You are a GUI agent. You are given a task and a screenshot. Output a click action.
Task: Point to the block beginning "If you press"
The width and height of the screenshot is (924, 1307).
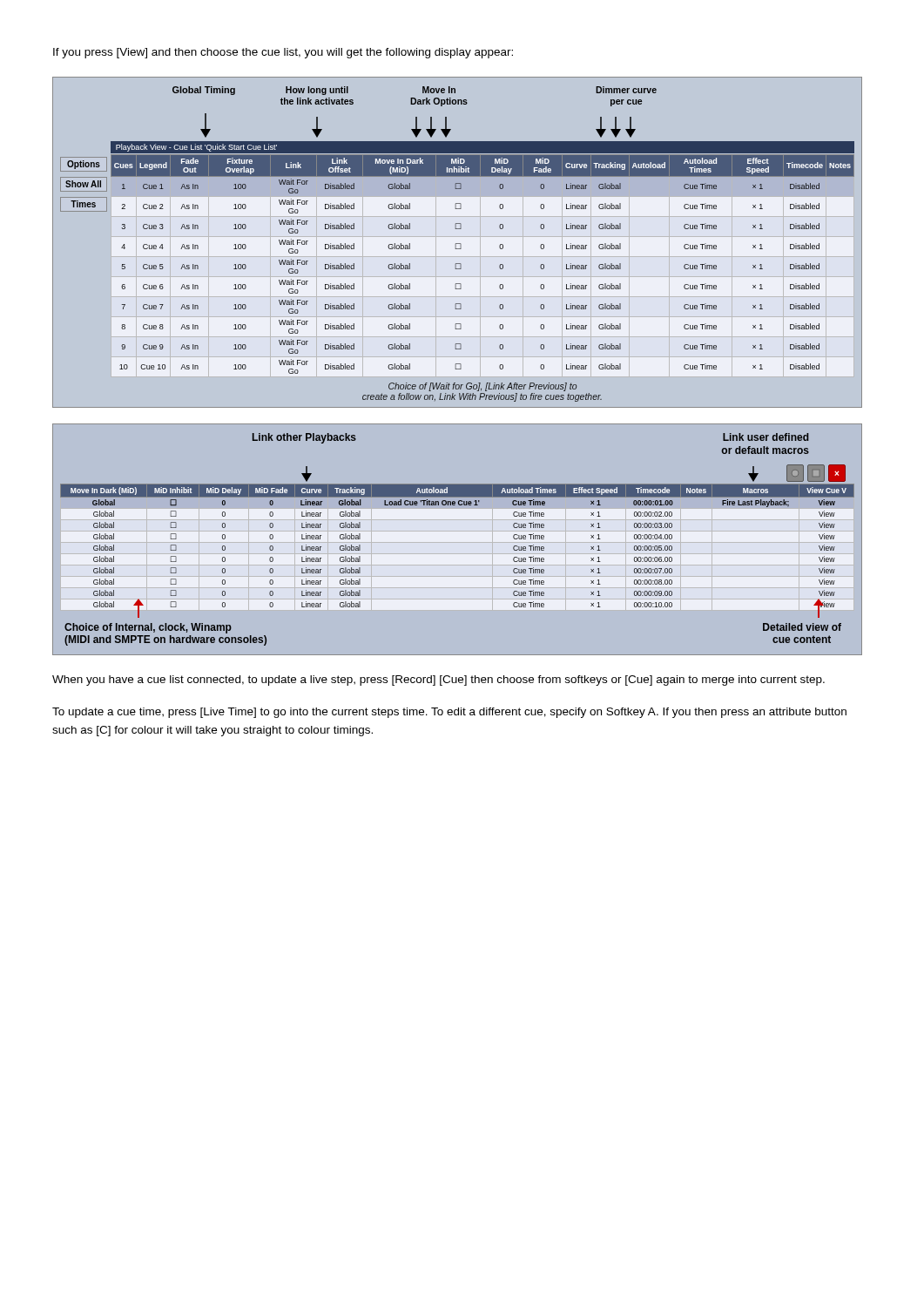coord(283,52)
